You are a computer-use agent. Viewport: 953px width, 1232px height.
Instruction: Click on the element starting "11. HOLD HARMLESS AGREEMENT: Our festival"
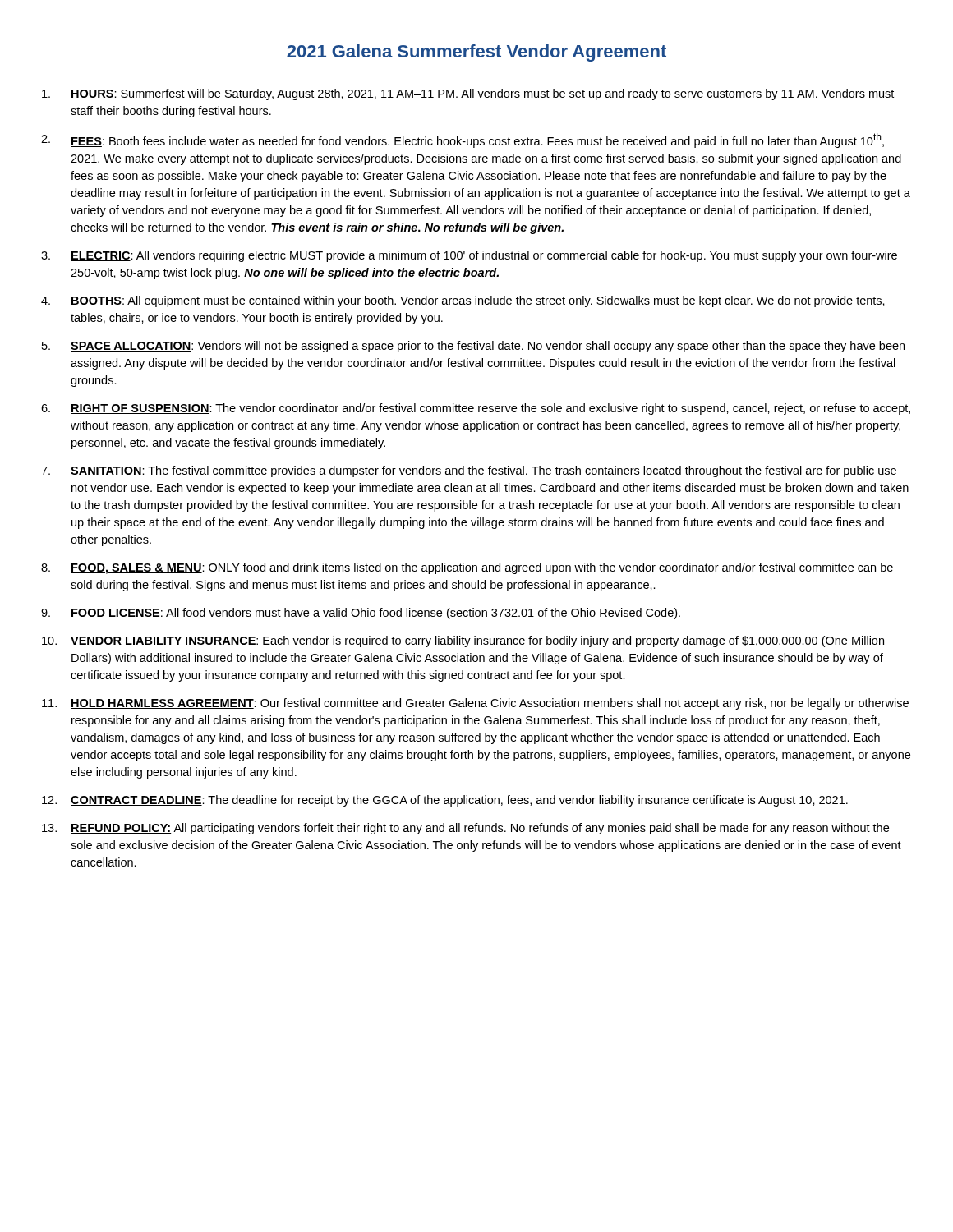tap(476, 738)
